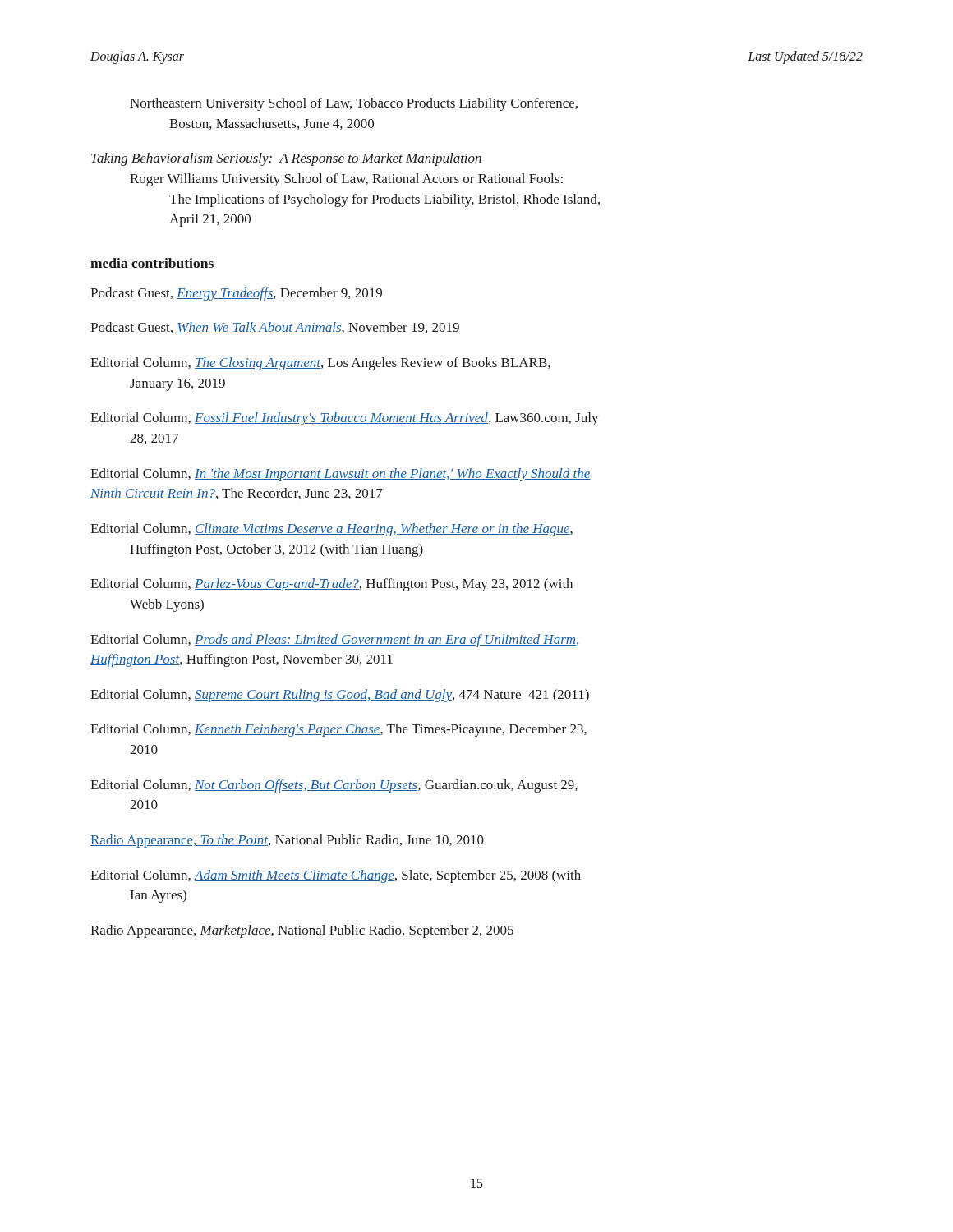Locate the passage starting "Podcast Guest, When We"
953x1232 pixels.
tap(275, 328)
